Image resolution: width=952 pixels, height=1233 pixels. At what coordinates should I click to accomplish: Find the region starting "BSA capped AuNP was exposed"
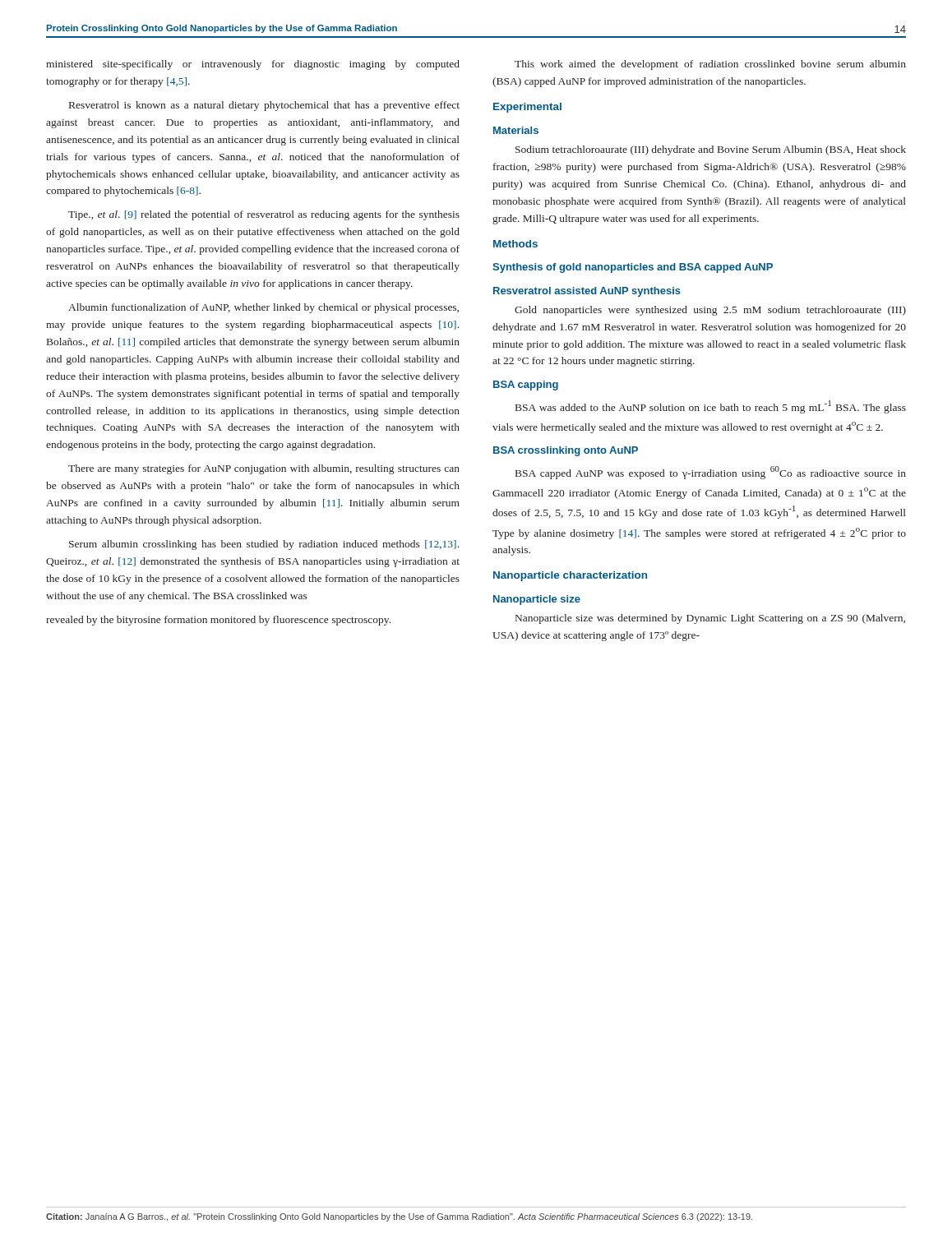699,510
